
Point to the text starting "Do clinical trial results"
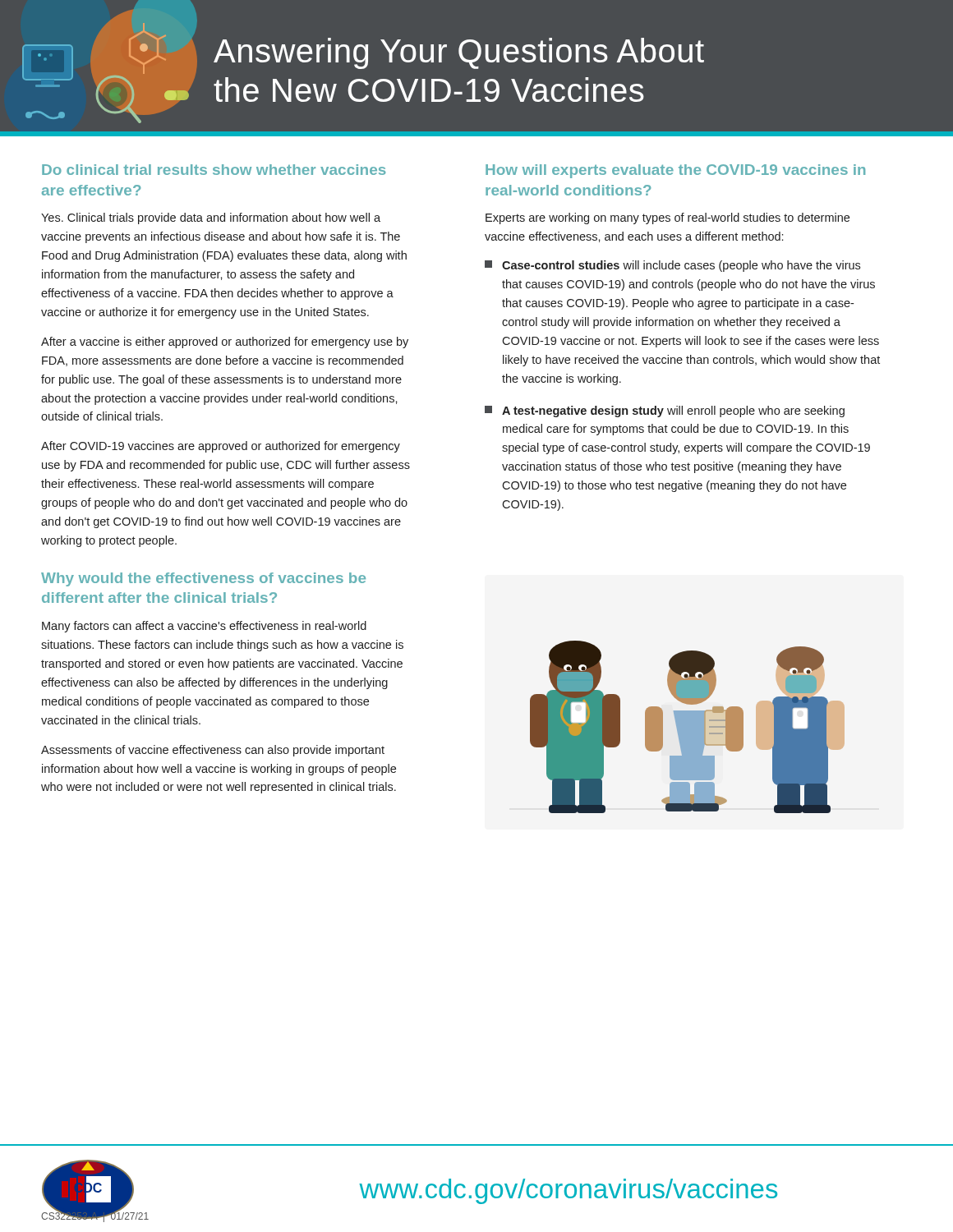click(x=214, y=180)
